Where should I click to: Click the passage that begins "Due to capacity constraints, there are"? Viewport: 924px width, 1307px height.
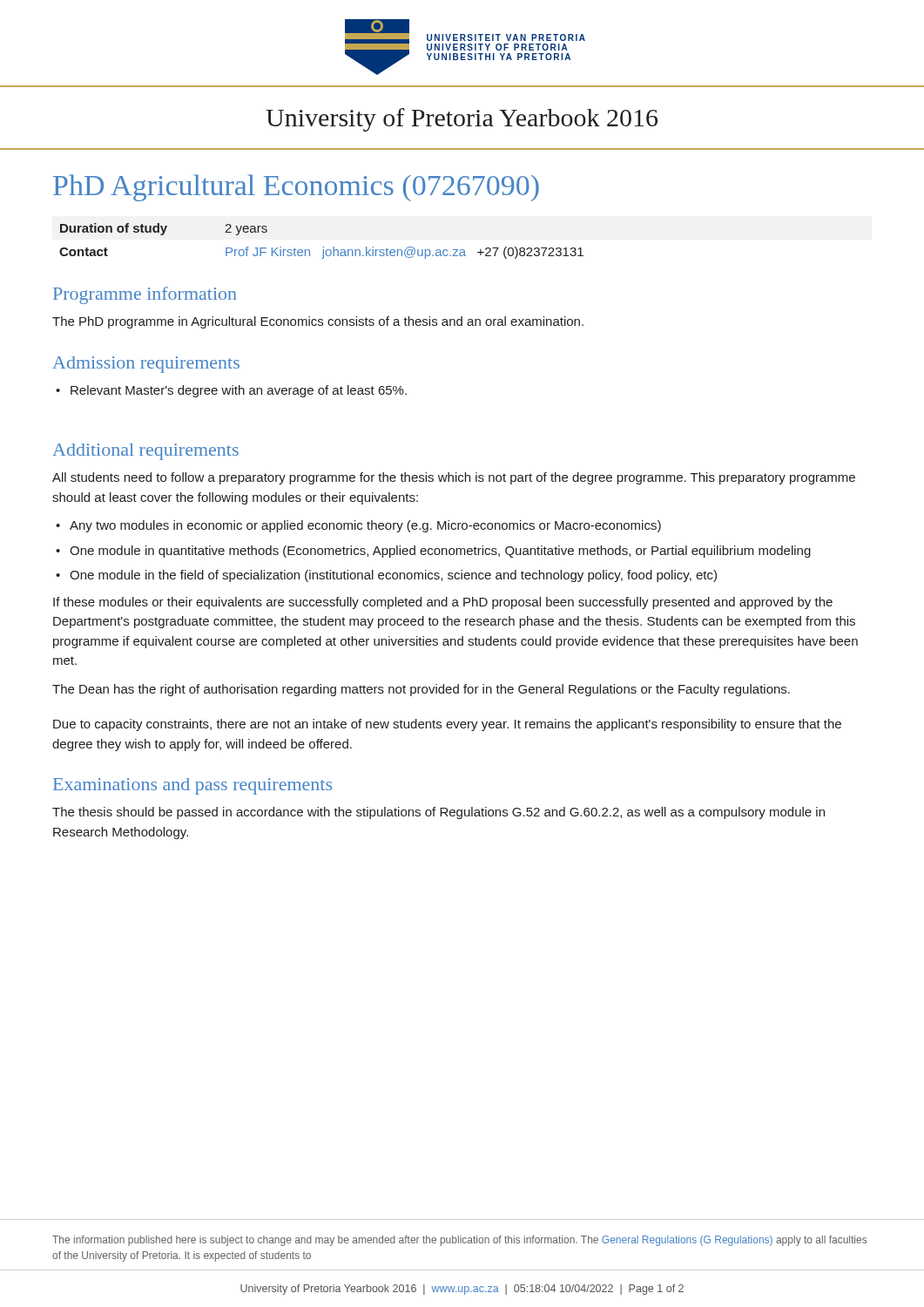447,733
